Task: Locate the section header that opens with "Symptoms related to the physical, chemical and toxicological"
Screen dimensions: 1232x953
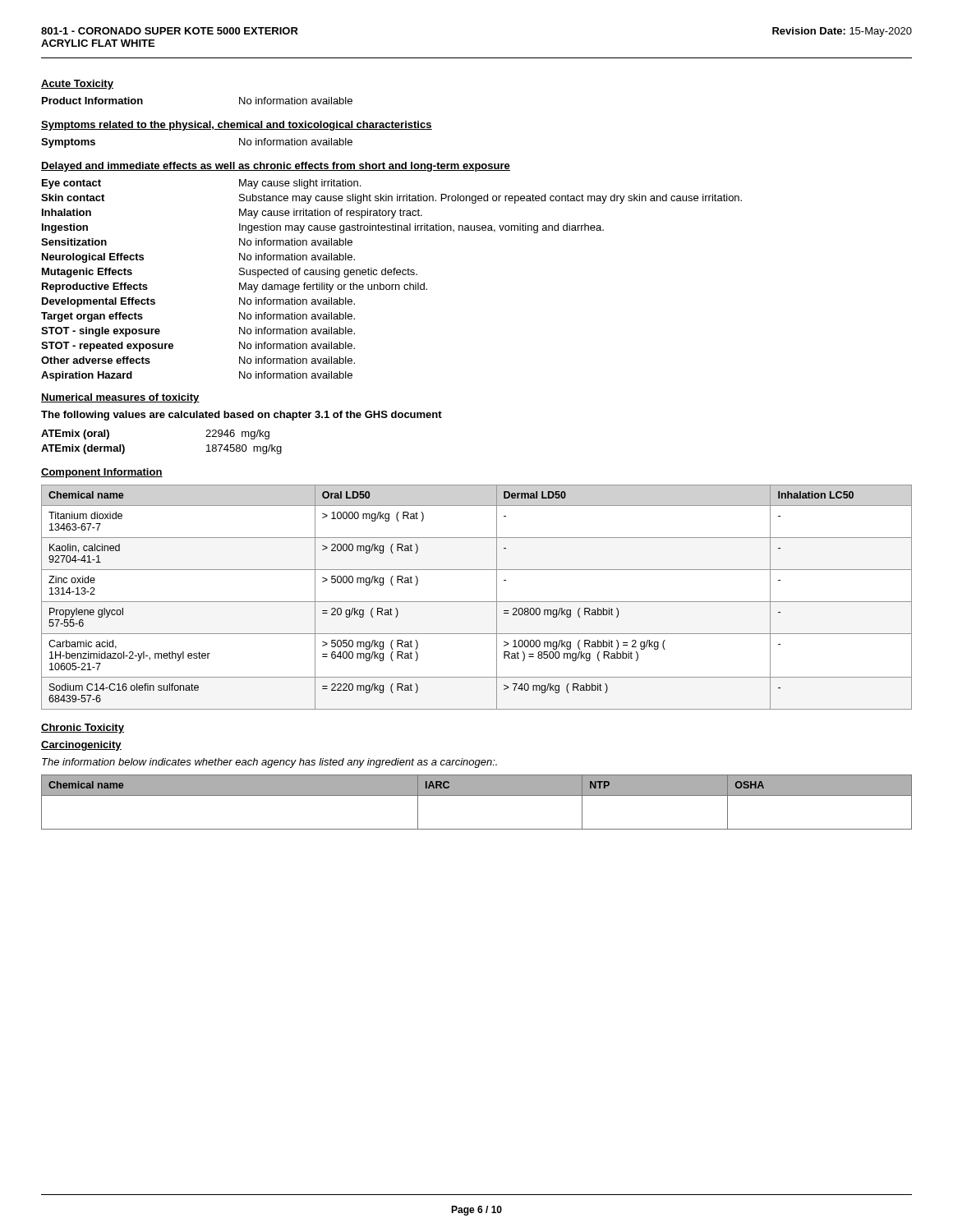Action: coord(236,124)
